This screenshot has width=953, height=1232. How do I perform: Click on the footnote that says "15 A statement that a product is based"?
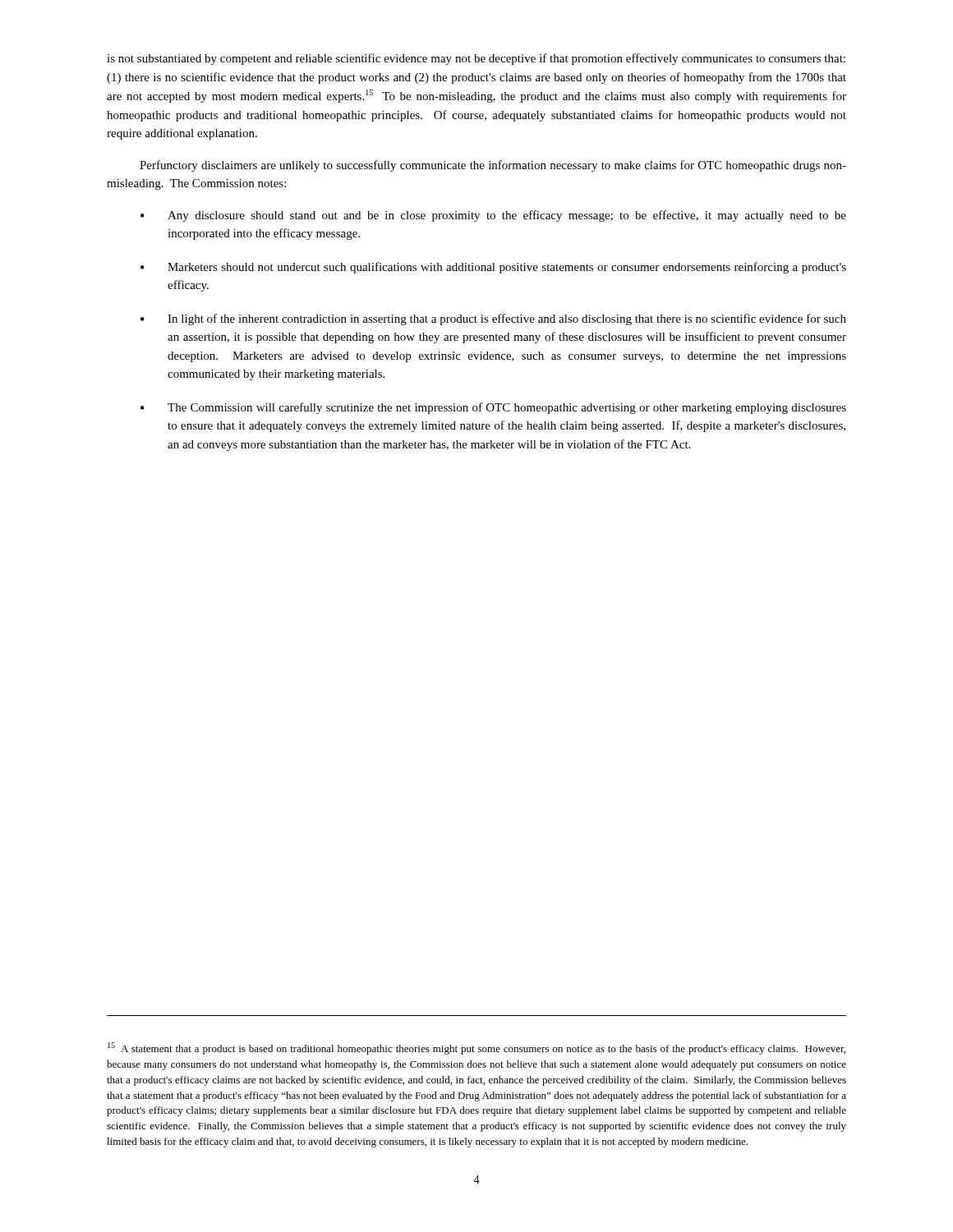tap(476, 1086)
